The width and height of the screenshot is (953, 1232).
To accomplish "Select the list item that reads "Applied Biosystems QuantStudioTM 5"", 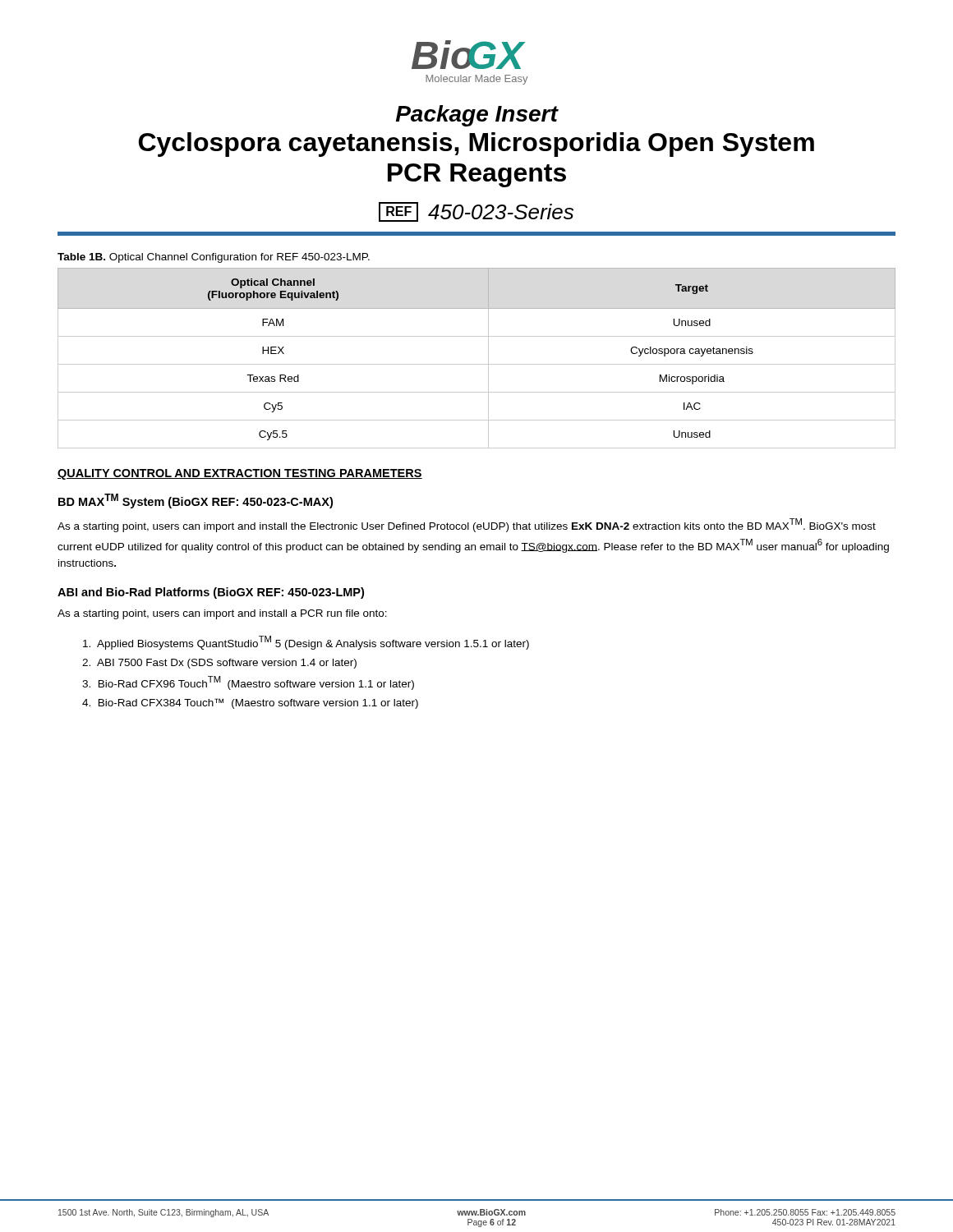I will point(306,642).
